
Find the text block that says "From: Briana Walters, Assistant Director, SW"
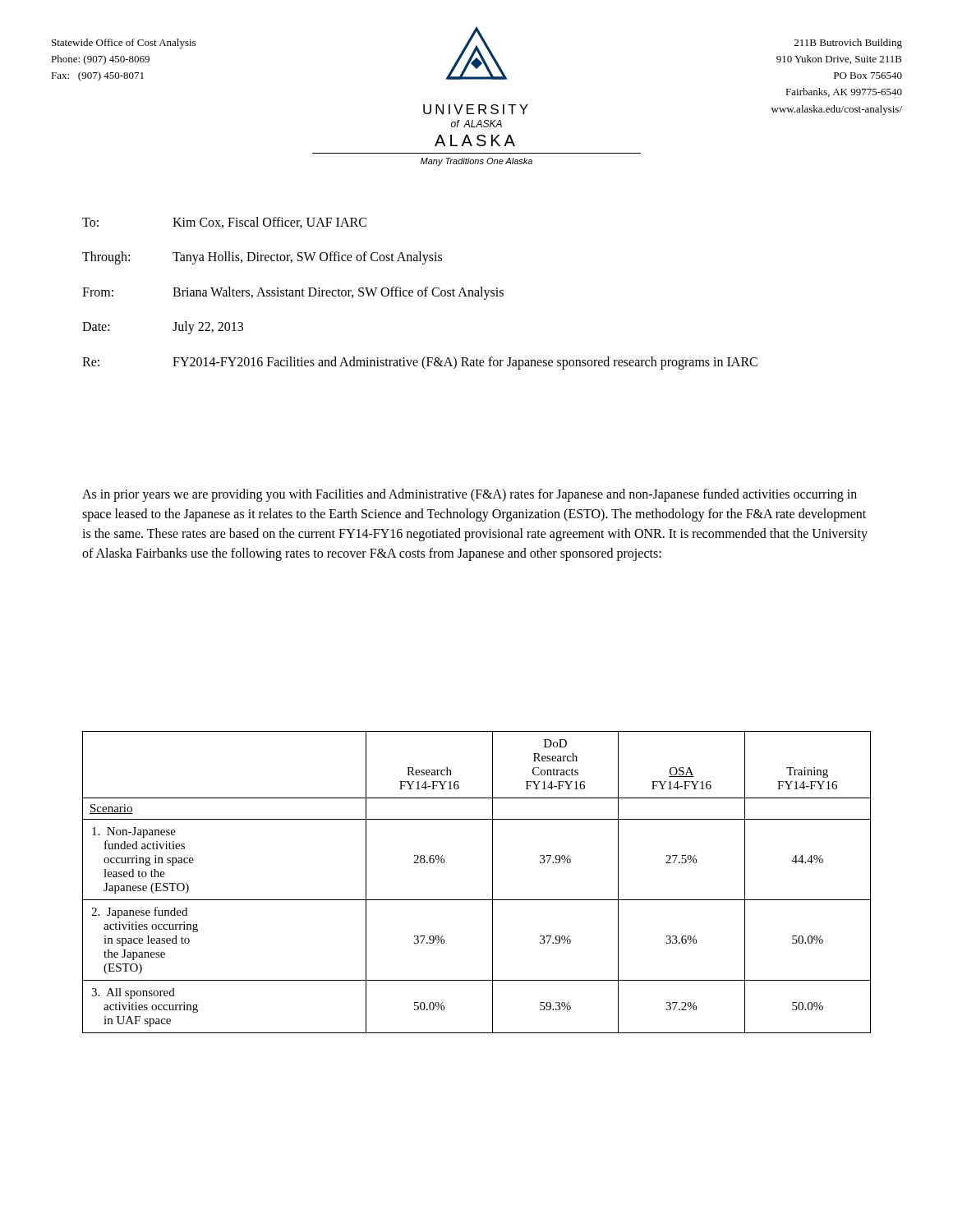coord(476,292)
